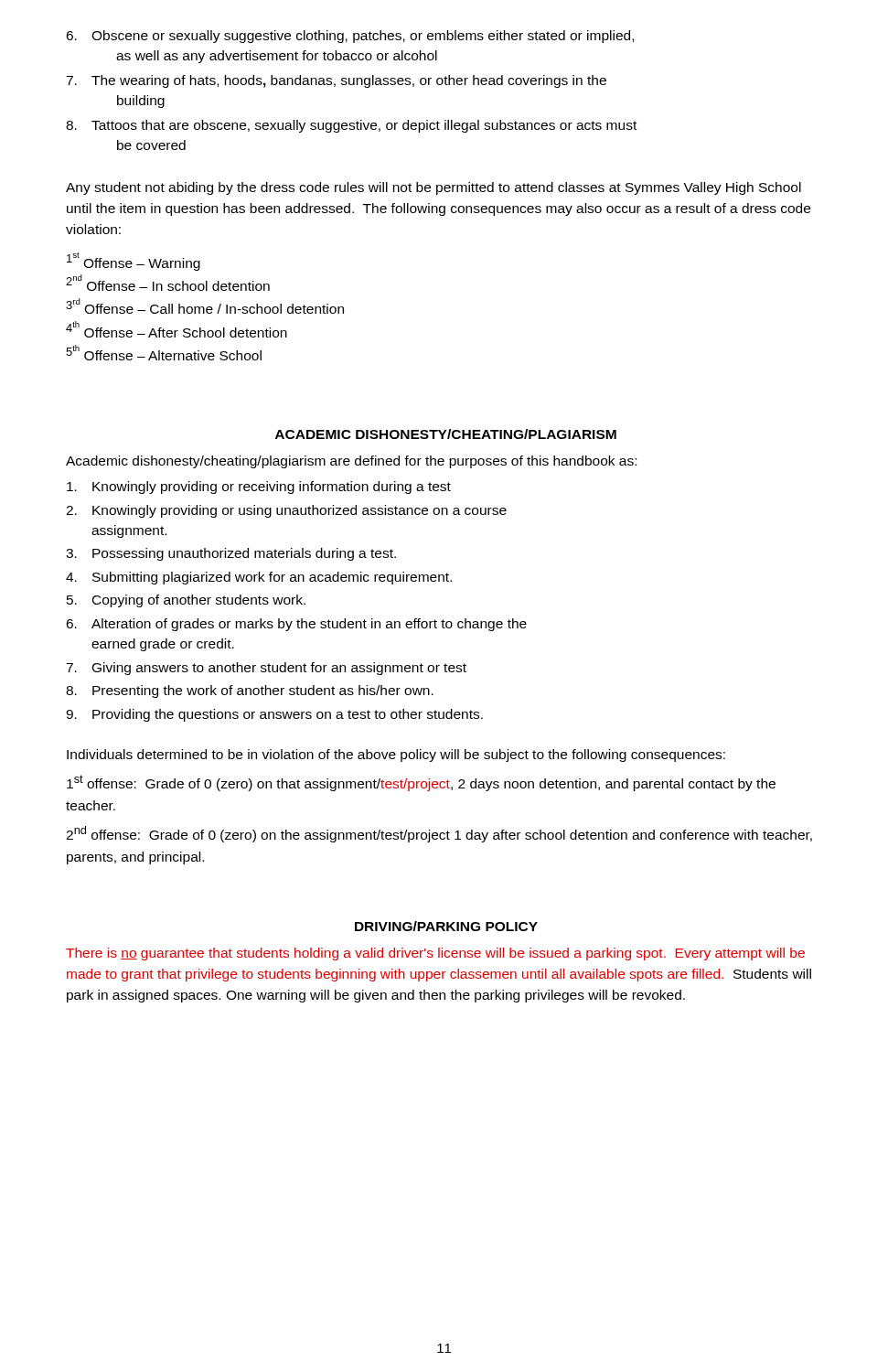Find the block on this page that starts "3. Possessing unauthorized materials"
The height and width of the screenshot is (1372, 888).
[x=232, y=554]
